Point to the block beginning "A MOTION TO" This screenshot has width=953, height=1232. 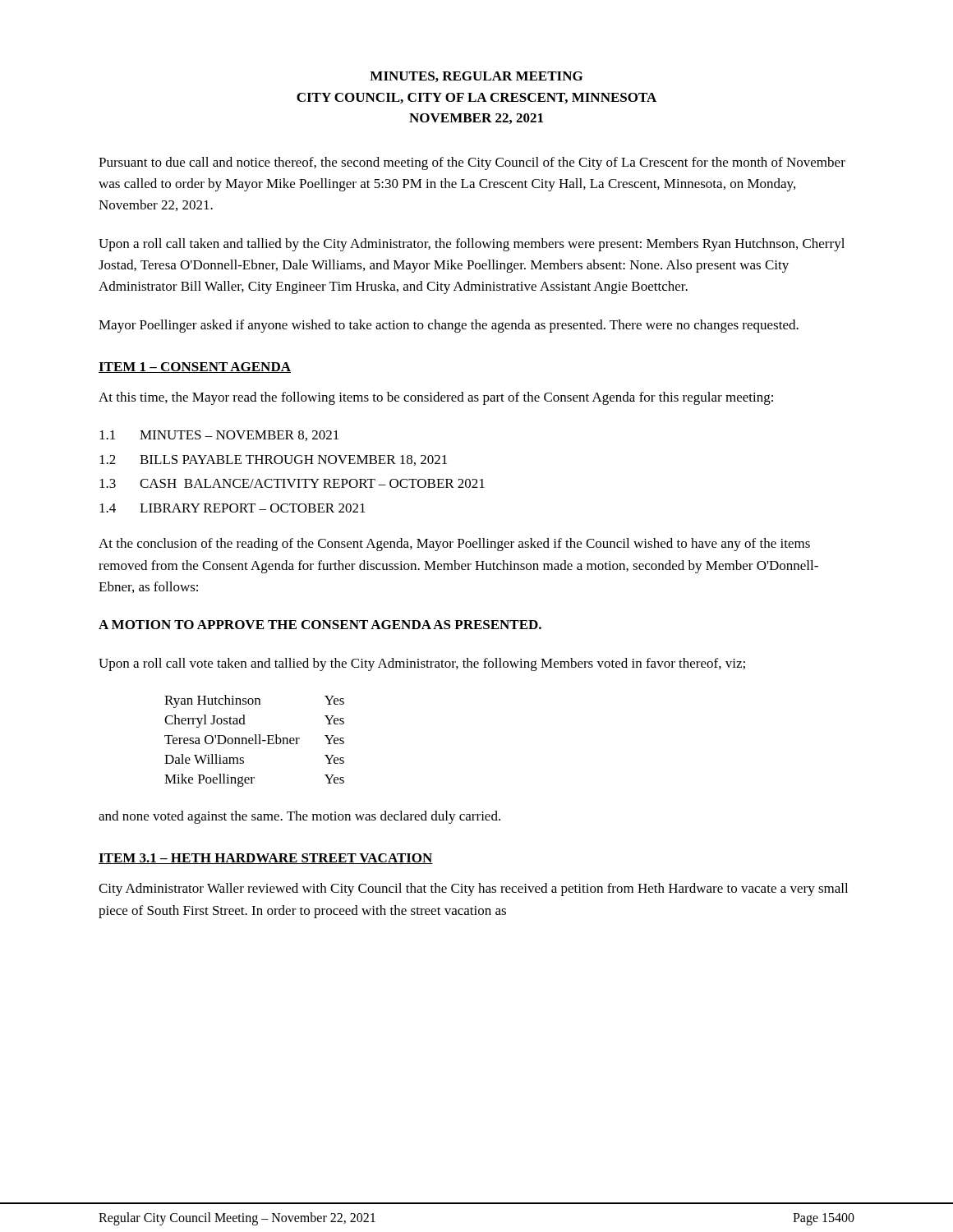coord(320,625)
